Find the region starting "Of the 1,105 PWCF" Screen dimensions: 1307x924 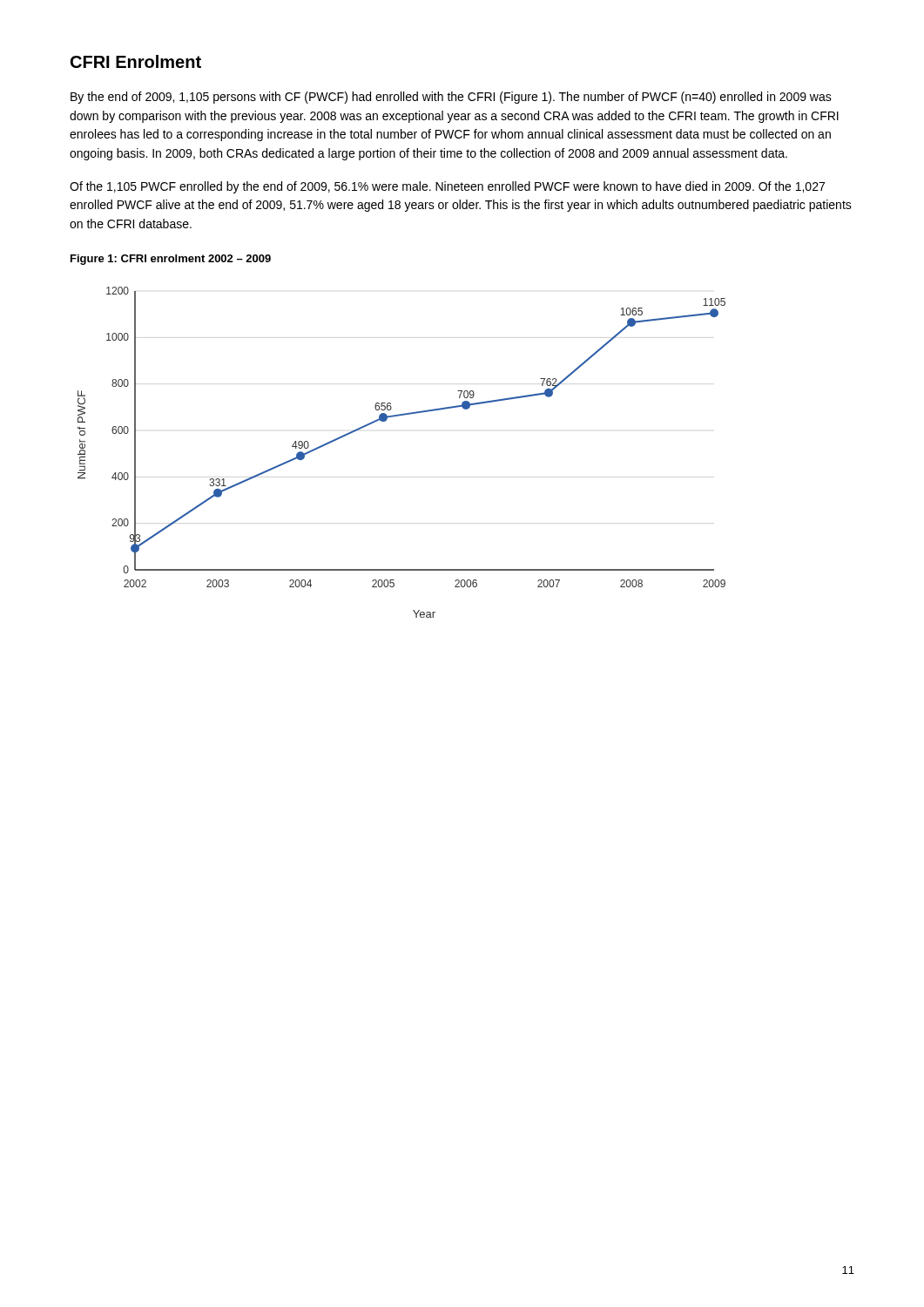[461, 205]
